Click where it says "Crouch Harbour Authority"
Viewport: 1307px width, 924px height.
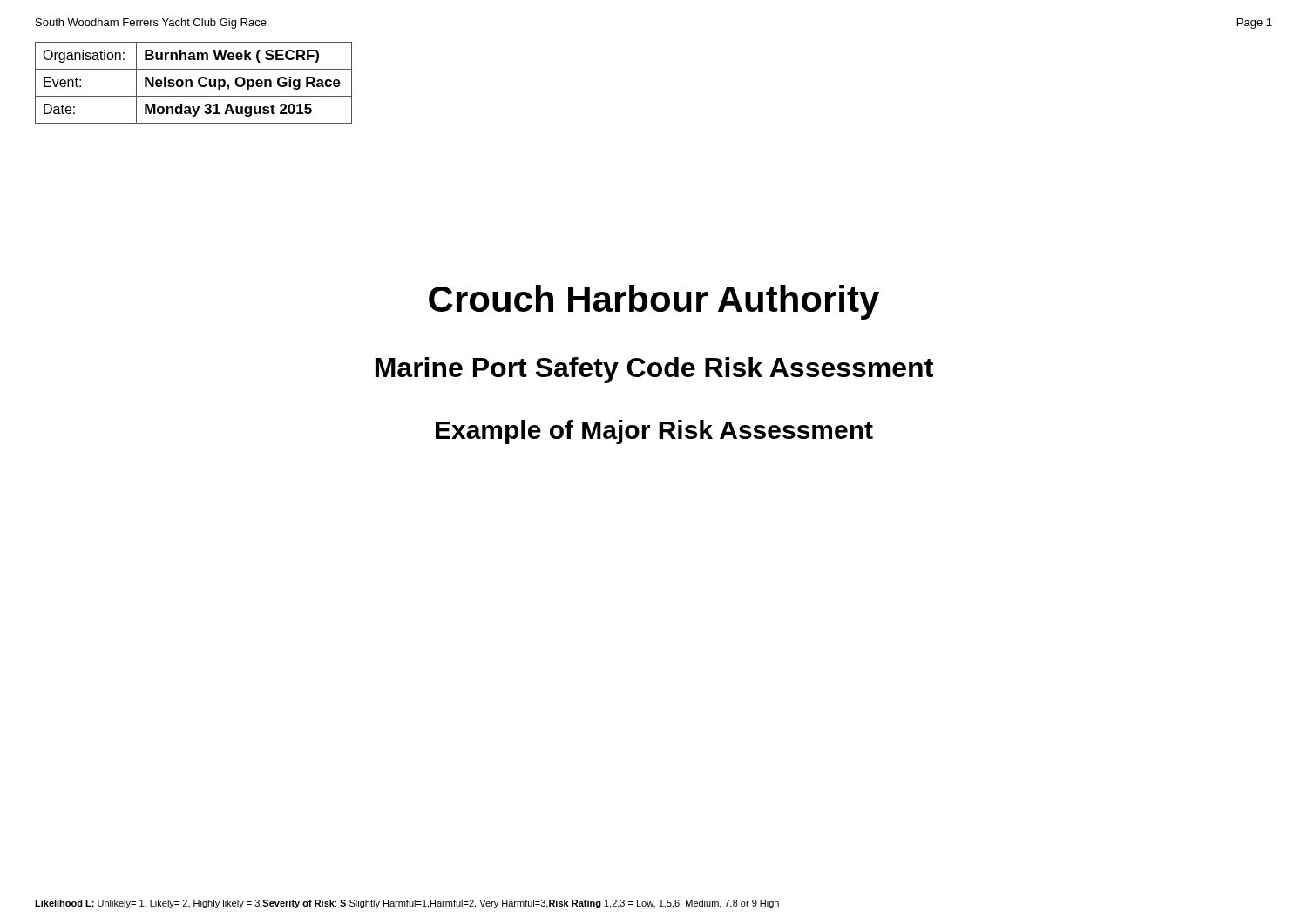point(654,299)
